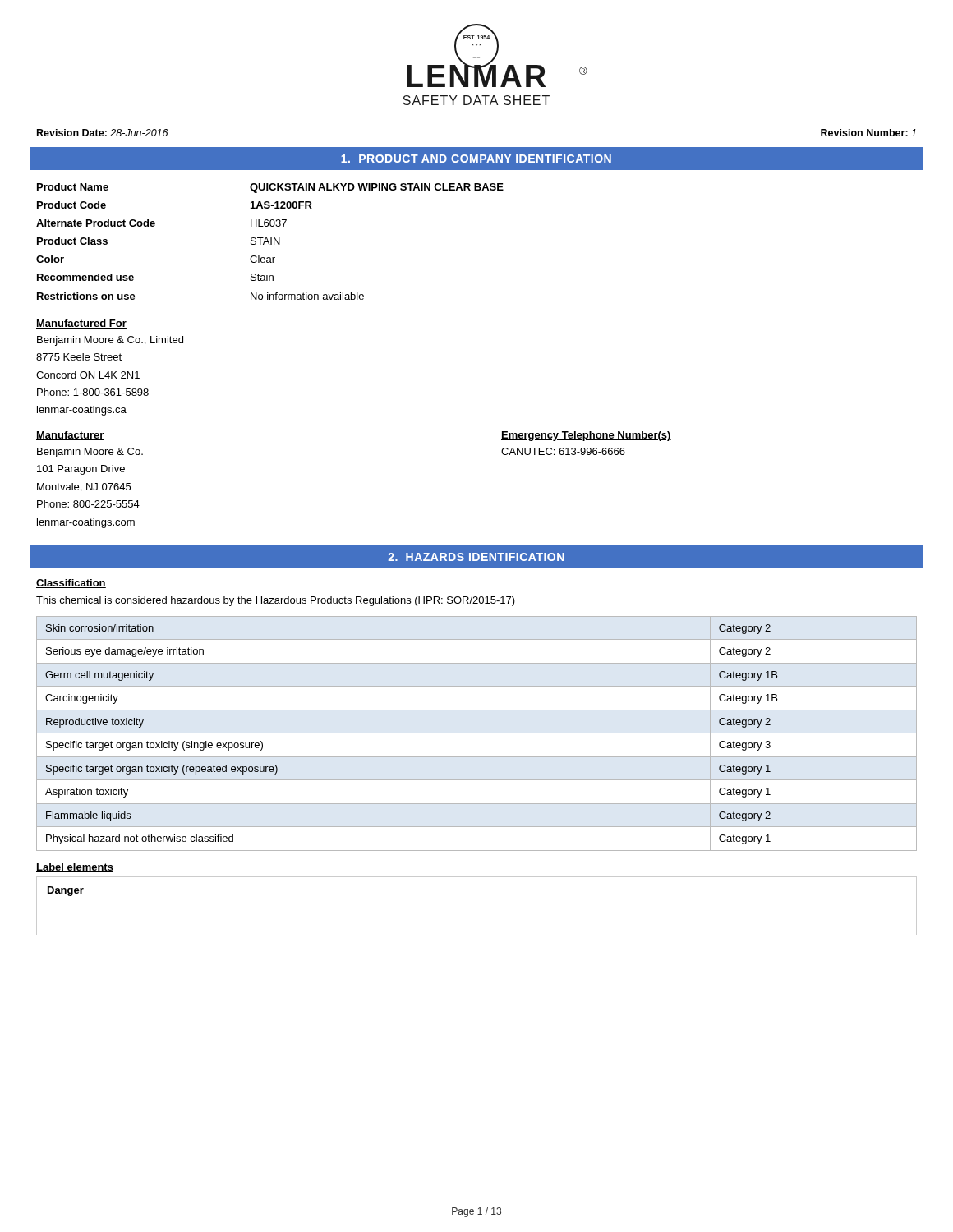Viewport: 953px width, 1232px height.
Task: Click on the element starting "Manufacturer Benjamin Moore &"
Action: 70,436
